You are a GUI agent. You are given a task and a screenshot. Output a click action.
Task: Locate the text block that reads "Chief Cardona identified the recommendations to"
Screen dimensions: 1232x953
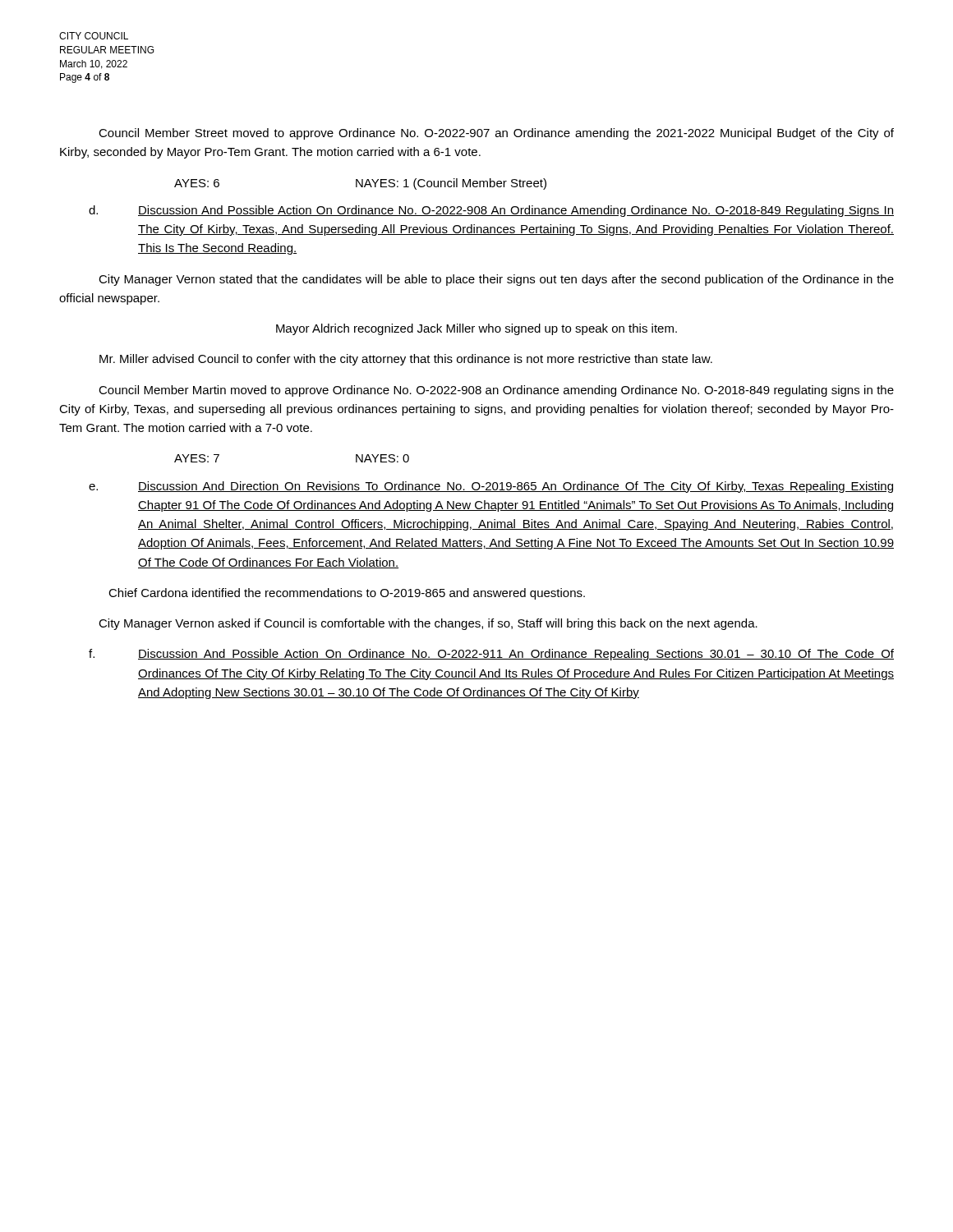[x=347, y=592]
